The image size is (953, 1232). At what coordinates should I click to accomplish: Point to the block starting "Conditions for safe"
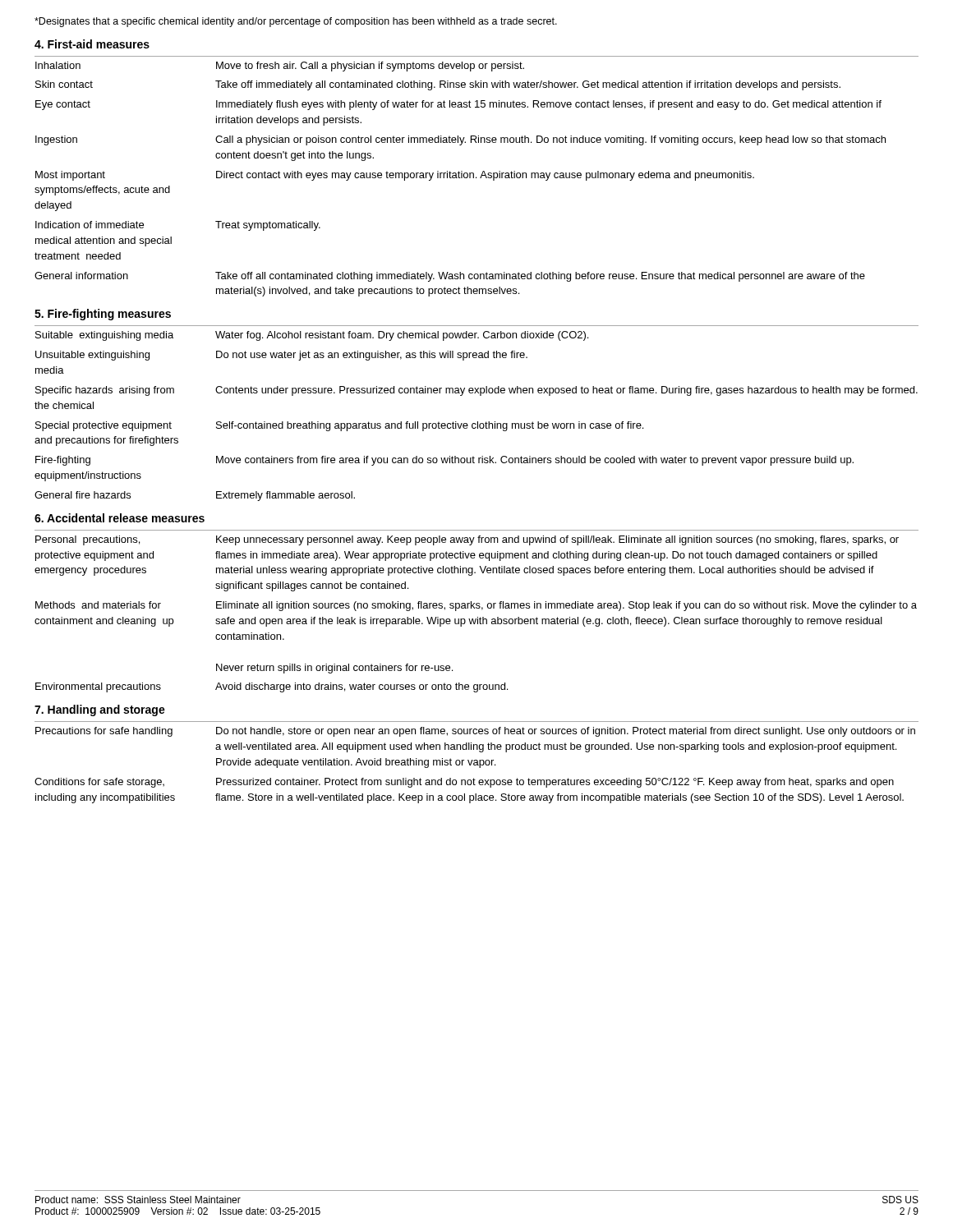point(476,790)
